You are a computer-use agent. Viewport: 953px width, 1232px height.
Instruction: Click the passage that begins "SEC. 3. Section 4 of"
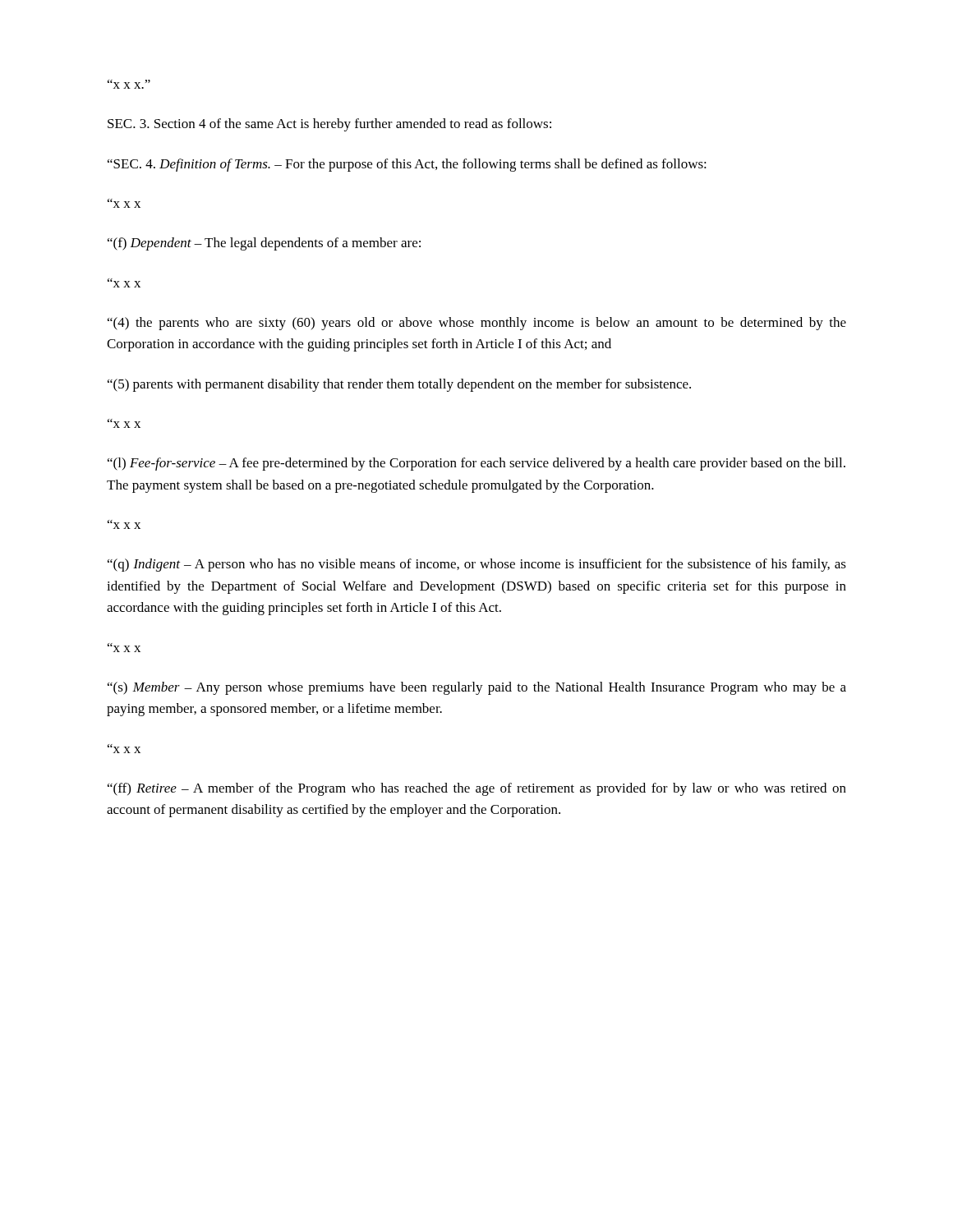(330, 124)
